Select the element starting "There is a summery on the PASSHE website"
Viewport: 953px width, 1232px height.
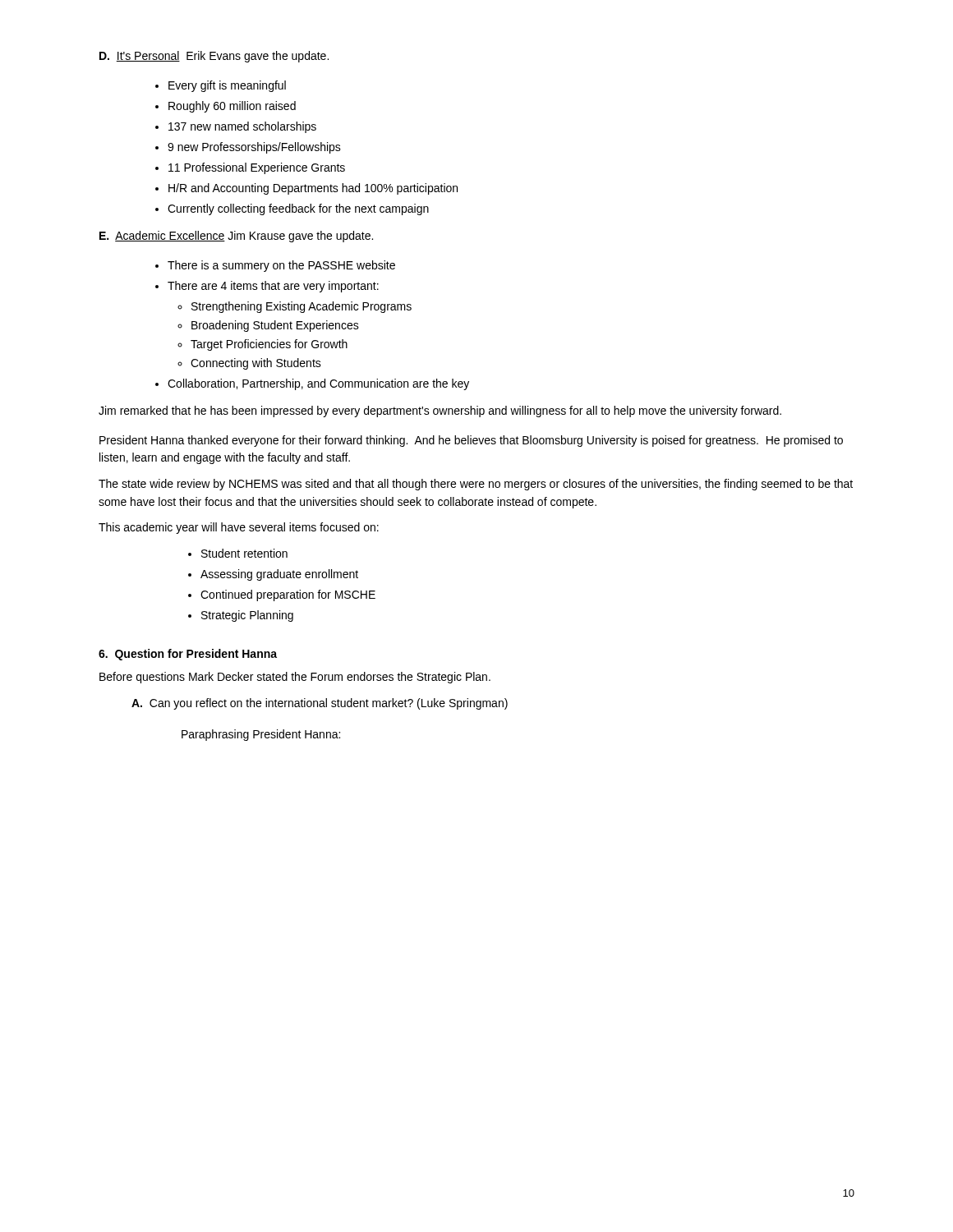pyautogui.click(x=282, y=265)
